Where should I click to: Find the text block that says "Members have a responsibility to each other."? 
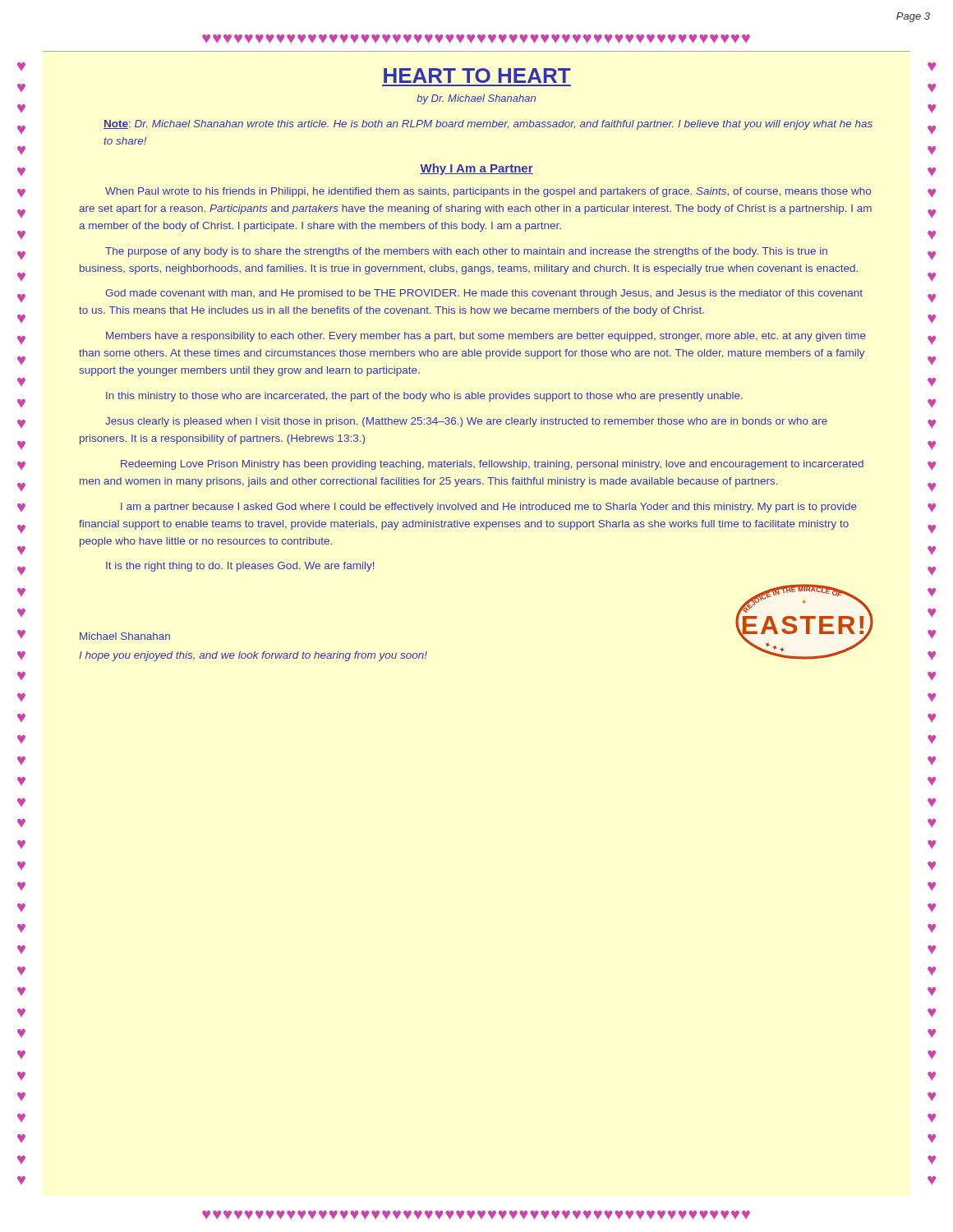[472, 353]
